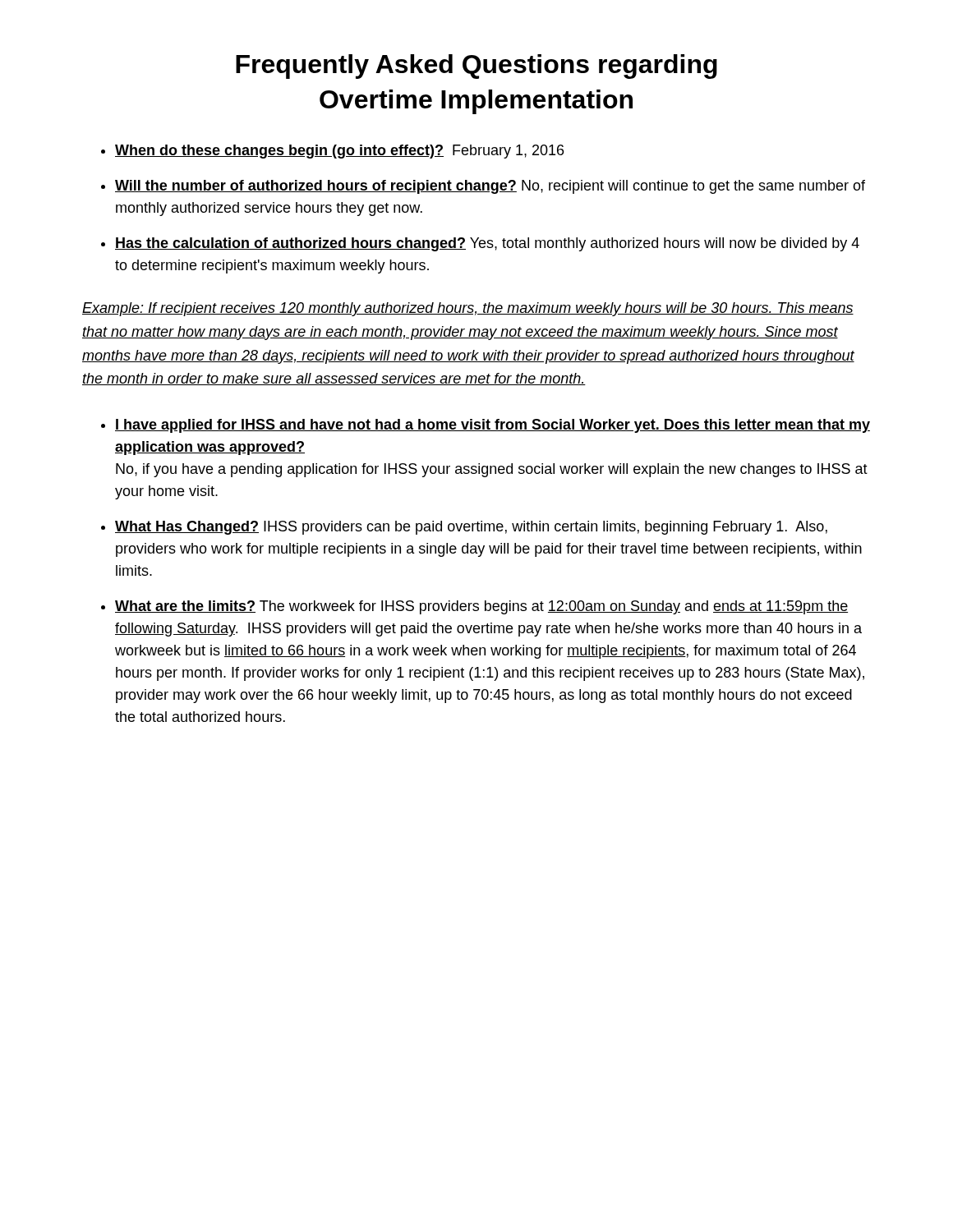Select the text starting "Example: If recipient receives 120 monthly authorized"
The width and height of the screenshot is (953, 1232).
(x=468, y=343)
